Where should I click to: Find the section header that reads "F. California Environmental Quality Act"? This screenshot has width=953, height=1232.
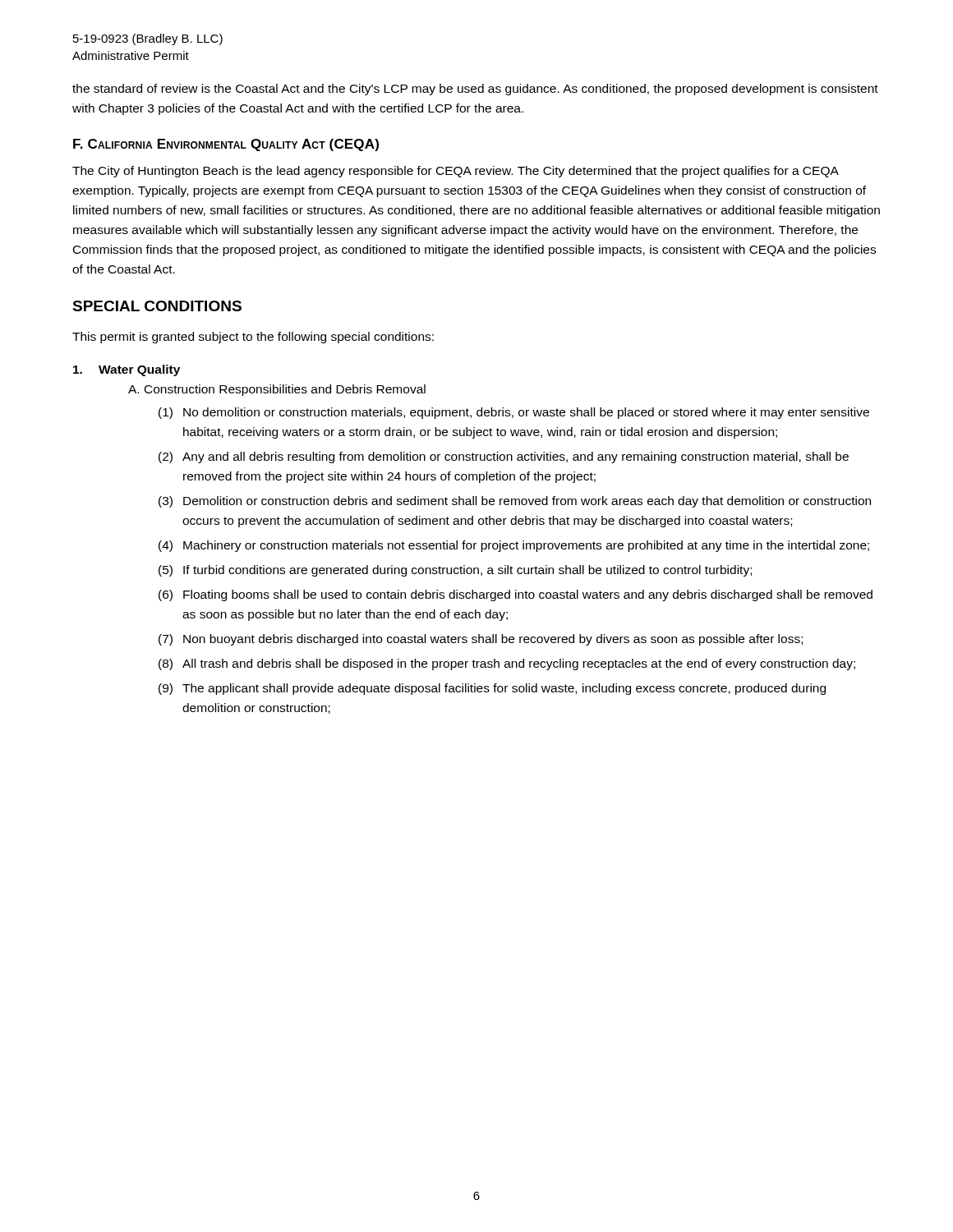click(226, 144)
